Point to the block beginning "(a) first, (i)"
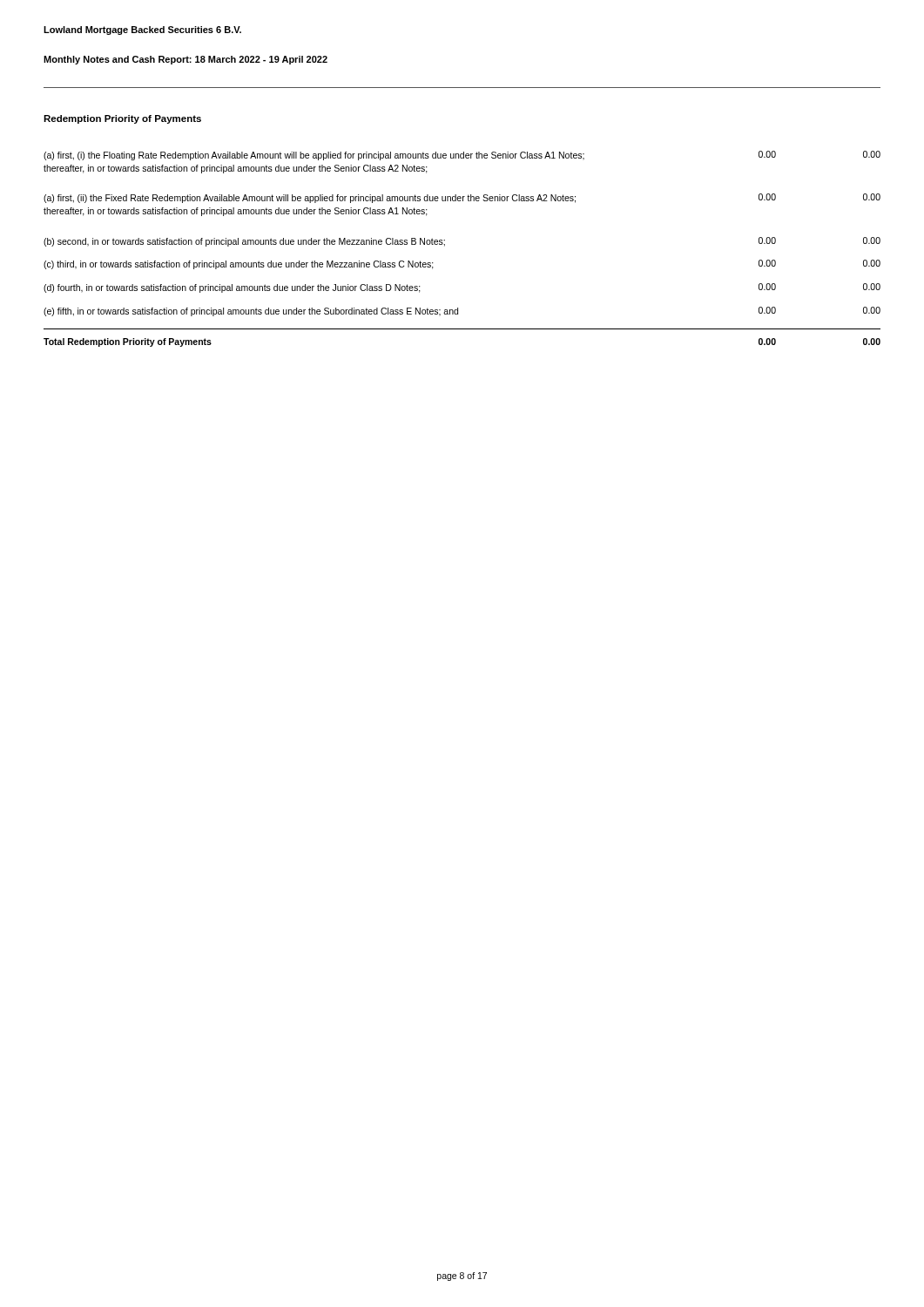The image size is (924, 1307). [462, 162]
